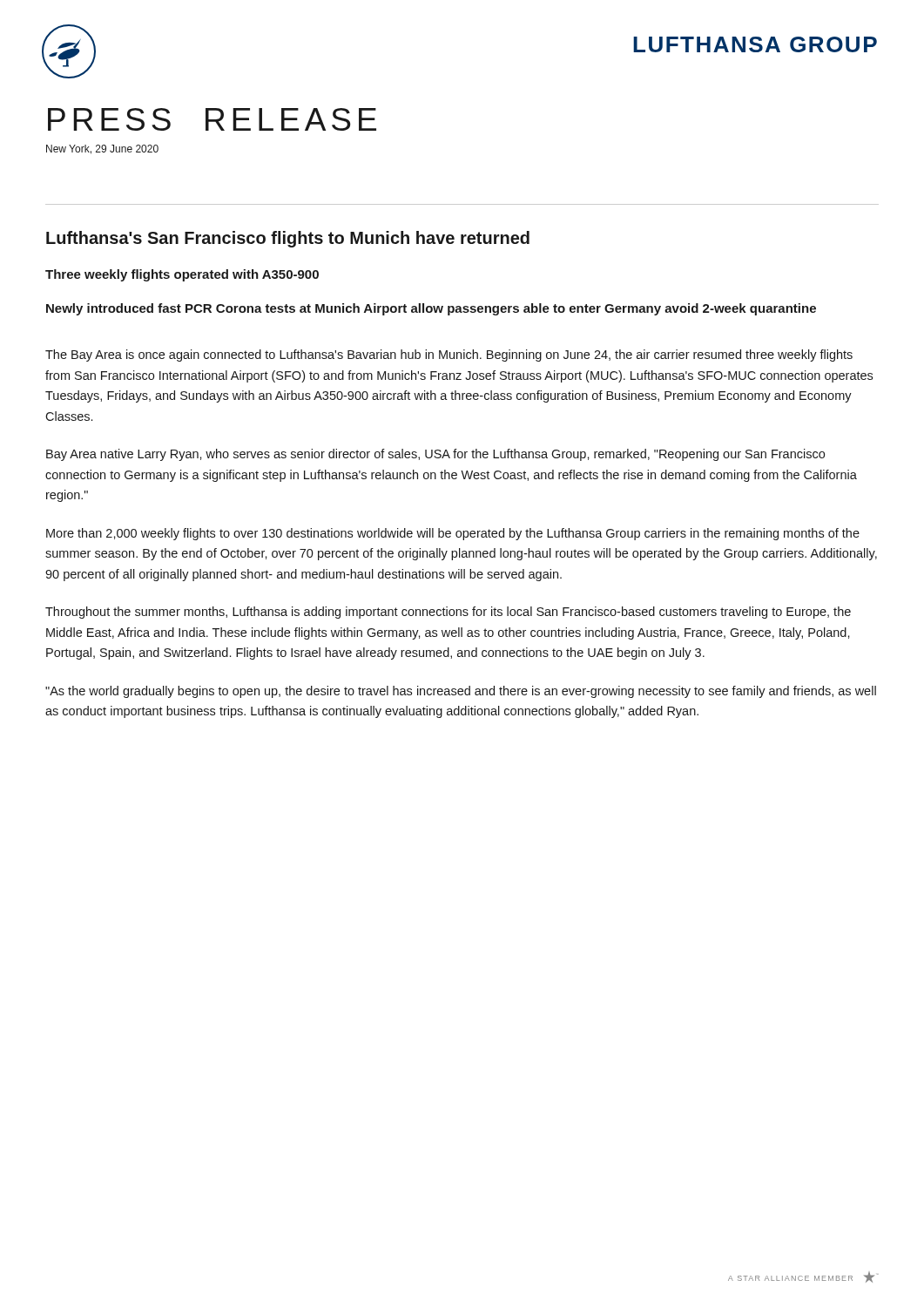Viewport: 924px width, 1307px height.
Task: Find the text block starting "Three weekly flights operated with A350-900"
Action: point(182,274)
